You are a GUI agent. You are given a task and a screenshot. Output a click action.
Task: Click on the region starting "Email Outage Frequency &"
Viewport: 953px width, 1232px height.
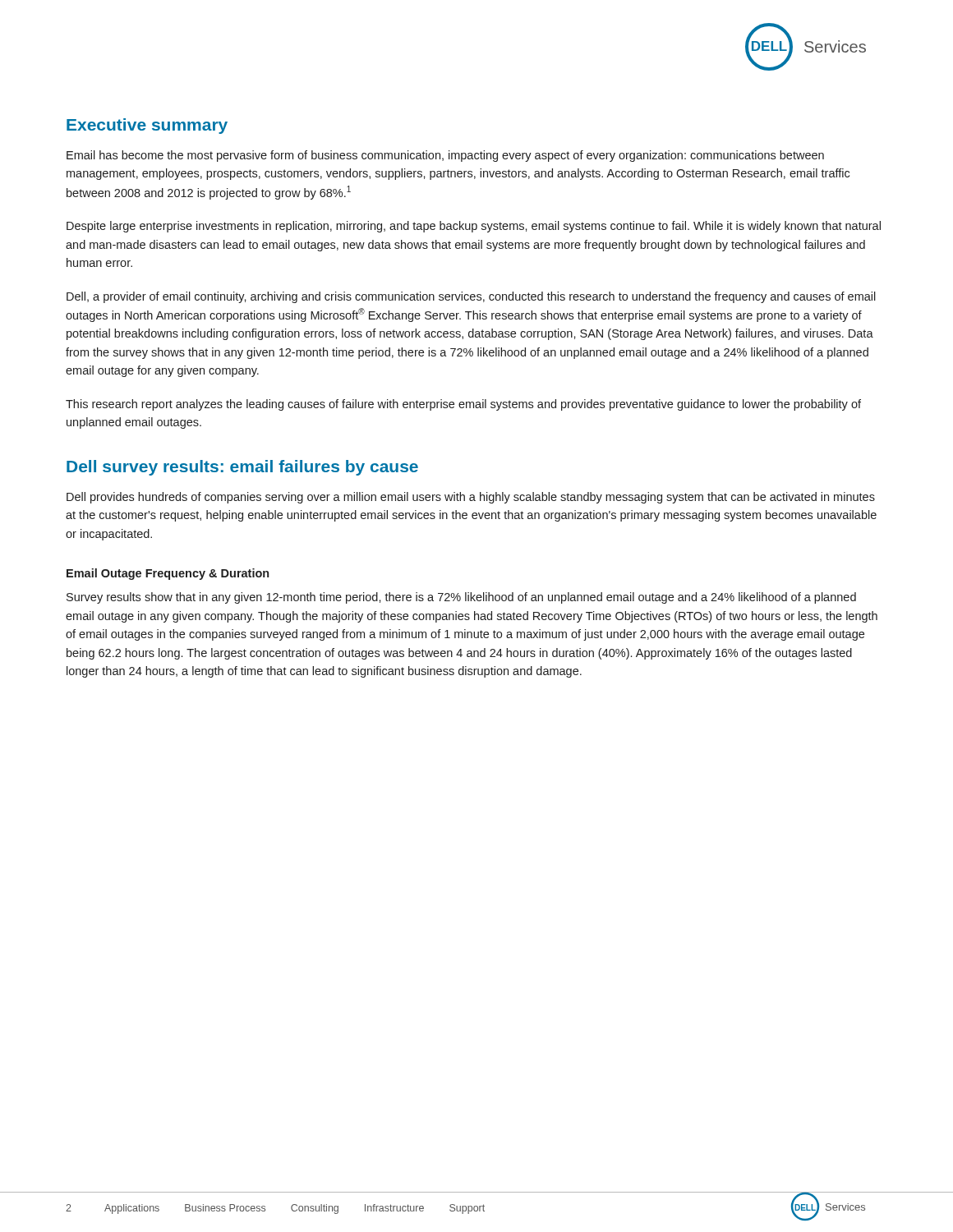click(x=168, y=573)
